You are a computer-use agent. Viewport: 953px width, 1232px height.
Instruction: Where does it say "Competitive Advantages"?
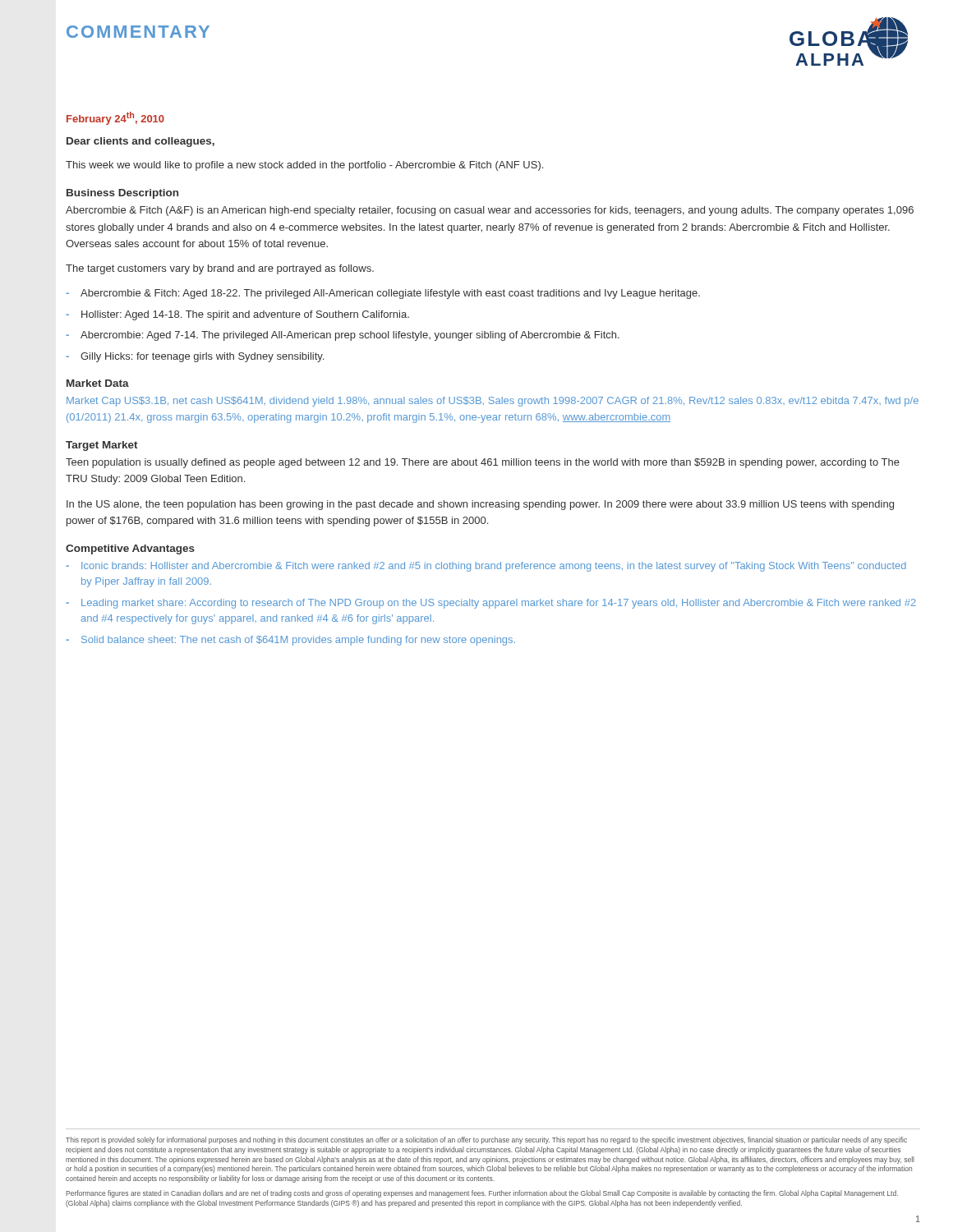(x=130, y=548)
